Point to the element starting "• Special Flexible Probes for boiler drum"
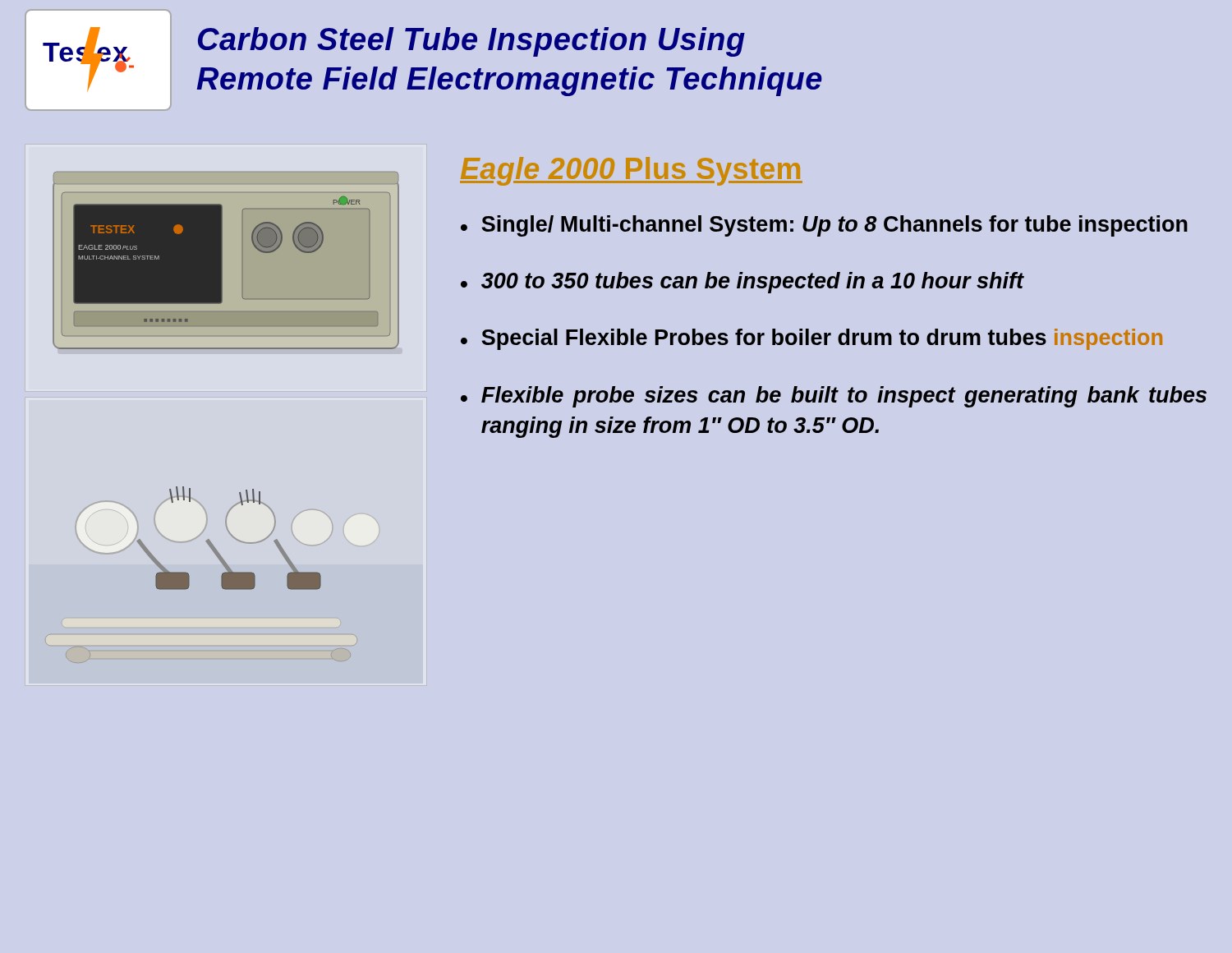This screenshot has width=1232, height=953. 812,340
